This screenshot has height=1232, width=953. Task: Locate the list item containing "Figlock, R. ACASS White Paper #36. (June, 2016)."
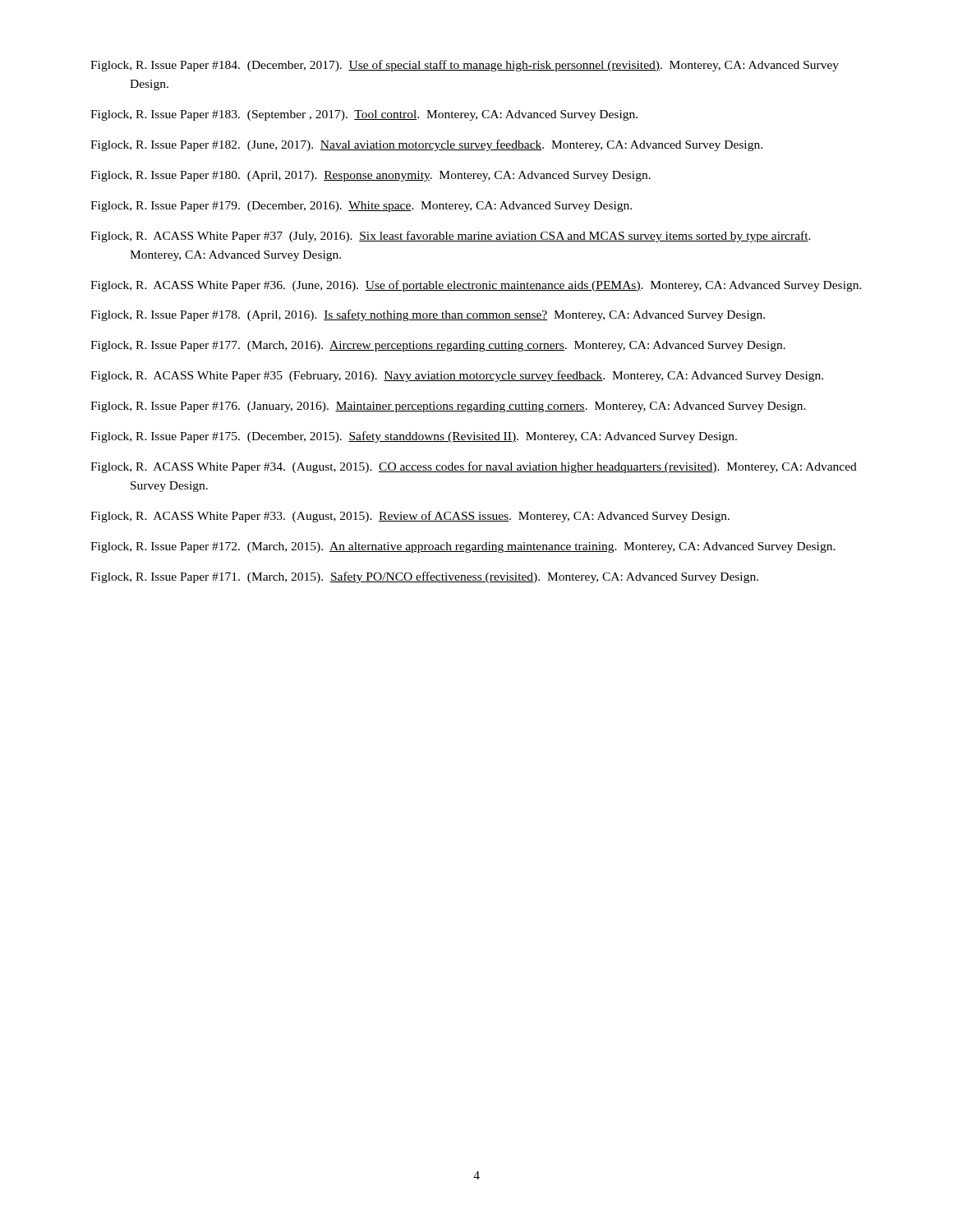tap(476, 284)
